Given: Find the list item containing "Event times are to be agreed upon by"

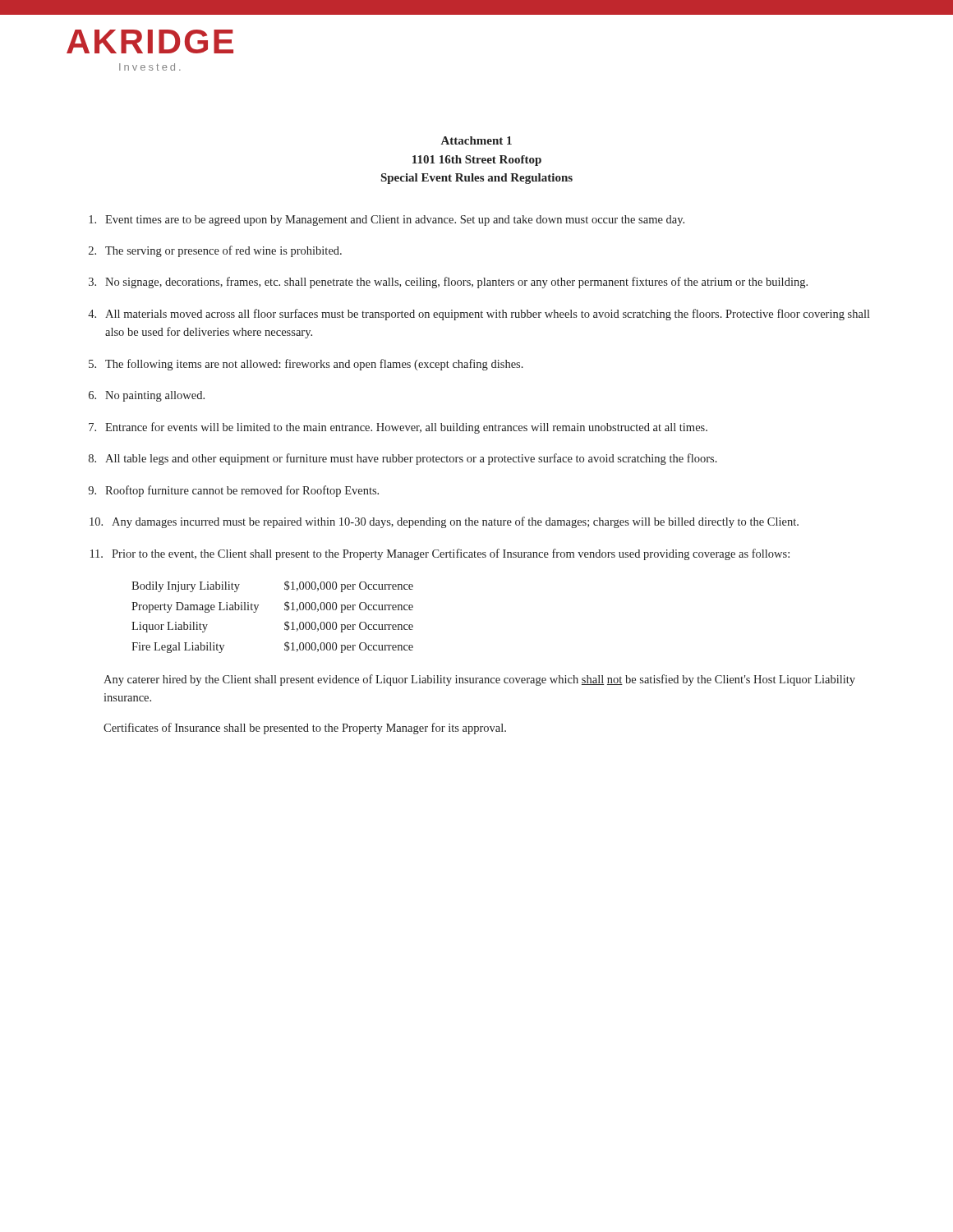Looking at the screenshot, I should tap(476, 219).
